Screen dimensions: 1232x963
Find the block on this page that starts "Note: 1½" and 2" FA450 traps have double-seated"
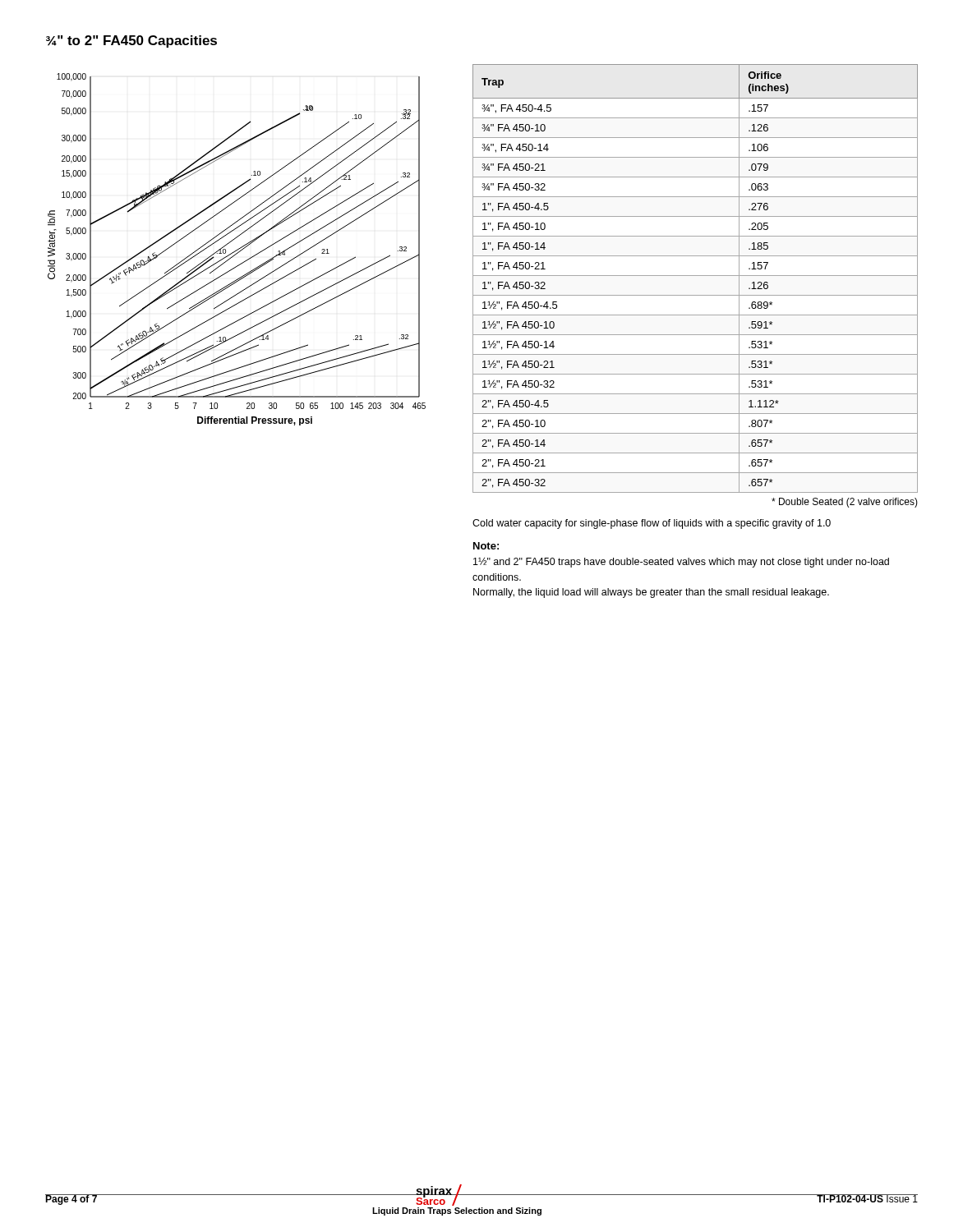point(695,570)
